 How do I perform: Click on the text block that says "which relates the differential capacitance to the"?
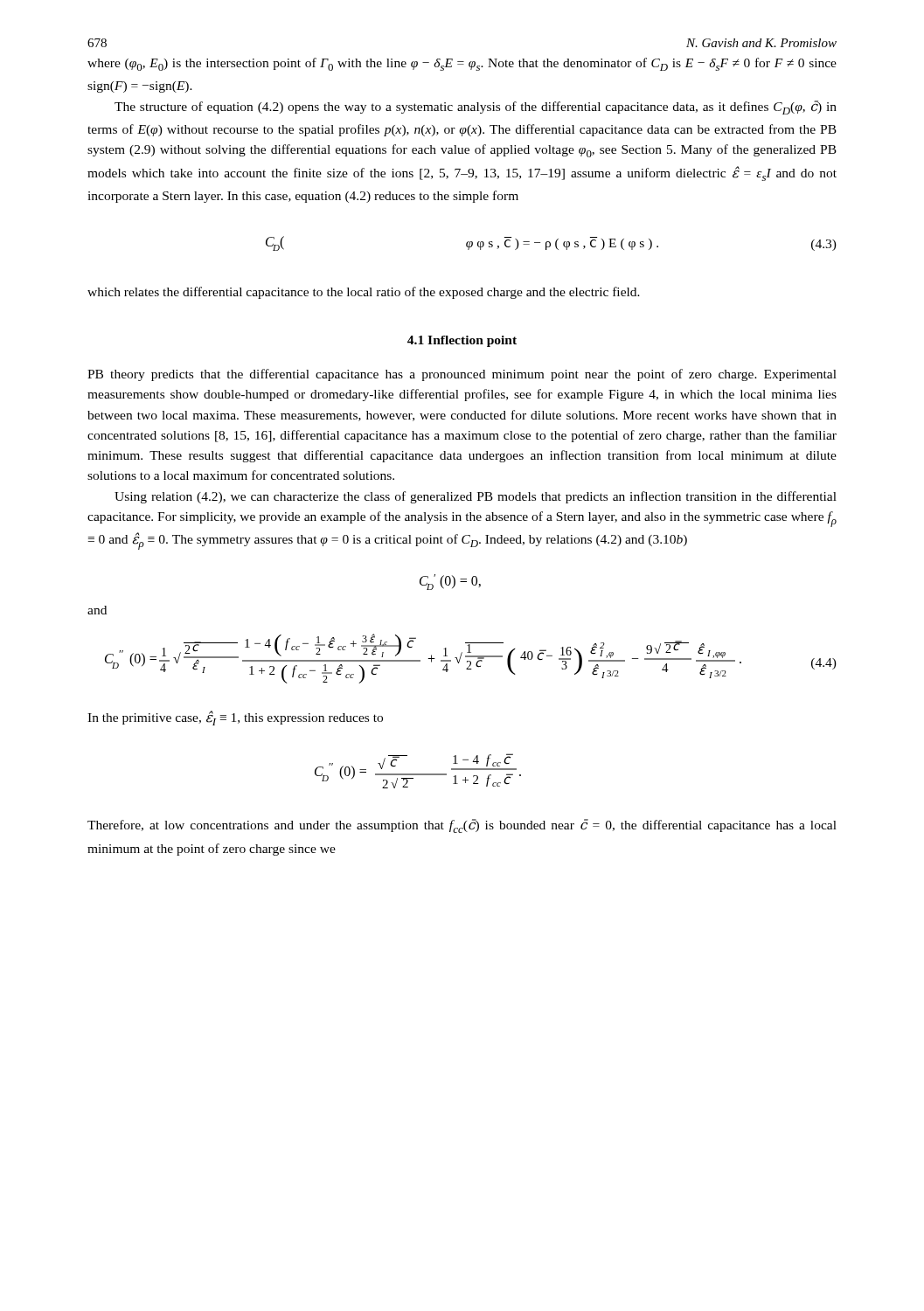(462, 291)
